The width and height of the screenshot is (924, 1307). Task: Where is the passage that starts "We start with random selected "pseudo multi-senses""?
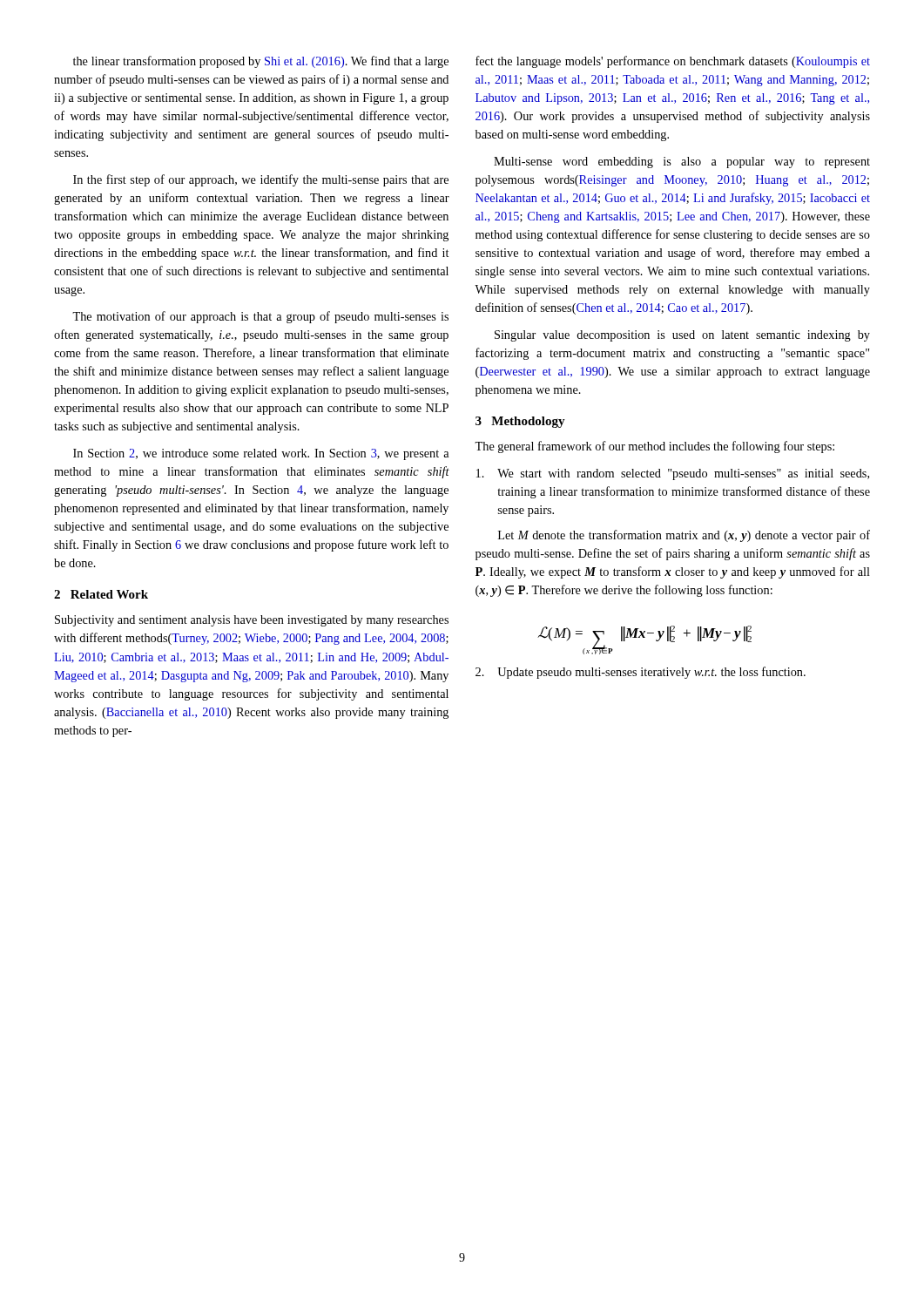click(673, 560)
